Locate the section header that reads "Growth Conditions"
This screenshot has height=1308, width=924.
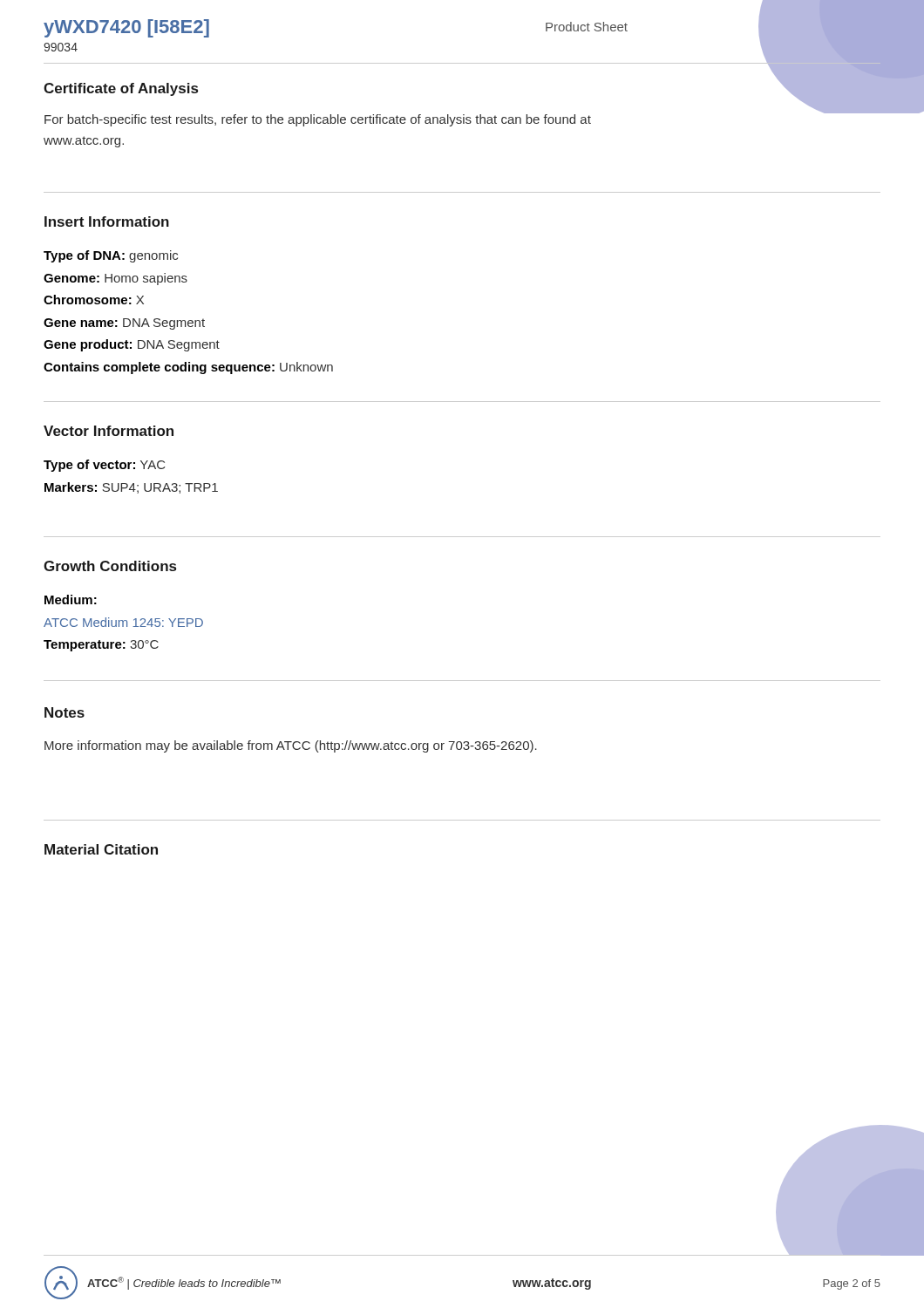pyautogui.click(x=110, y=566)
